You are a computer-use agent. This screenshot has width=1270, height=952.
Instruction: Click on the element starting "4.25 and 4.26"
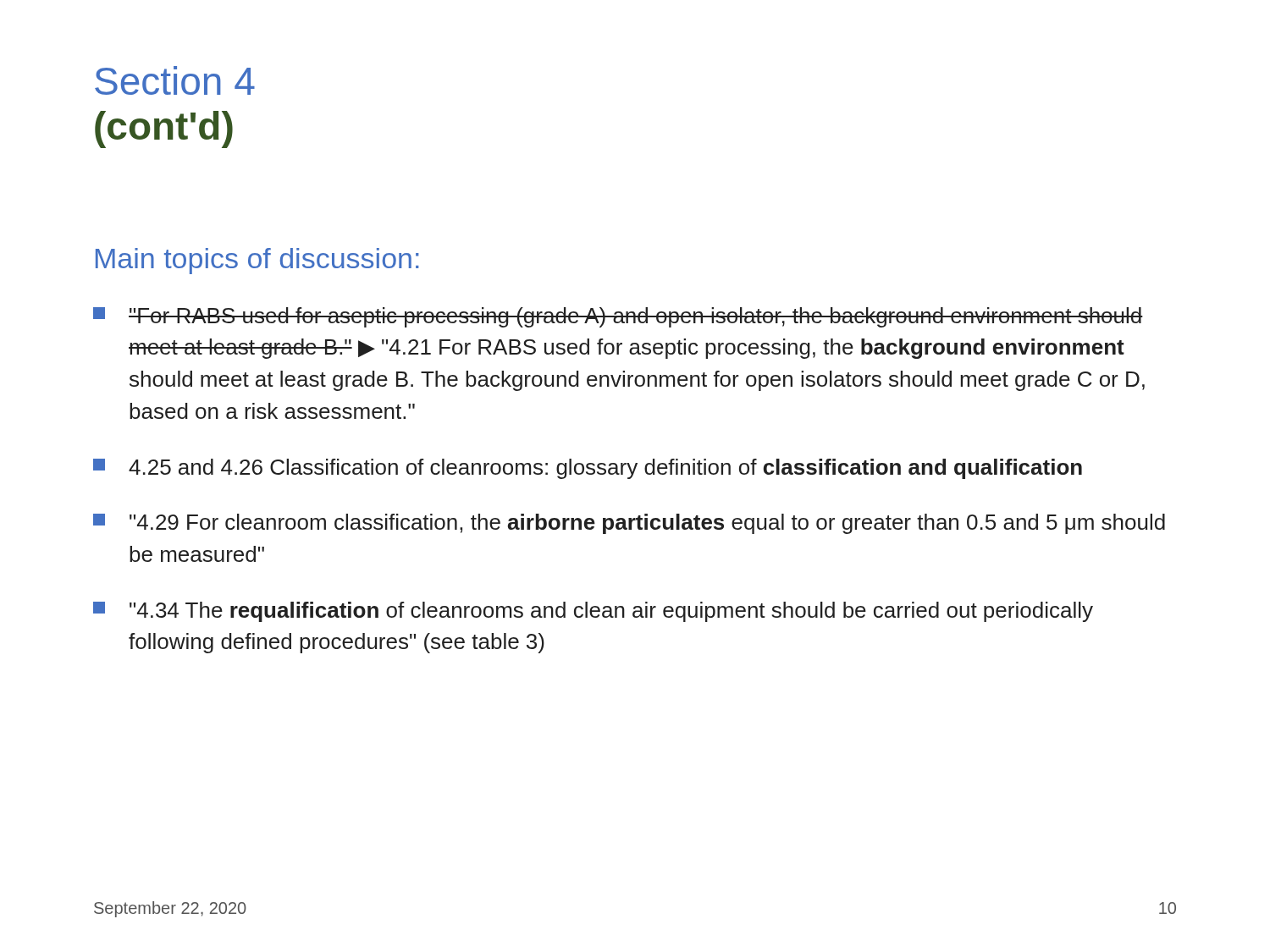pyautogui.click(x=635, y=467)
